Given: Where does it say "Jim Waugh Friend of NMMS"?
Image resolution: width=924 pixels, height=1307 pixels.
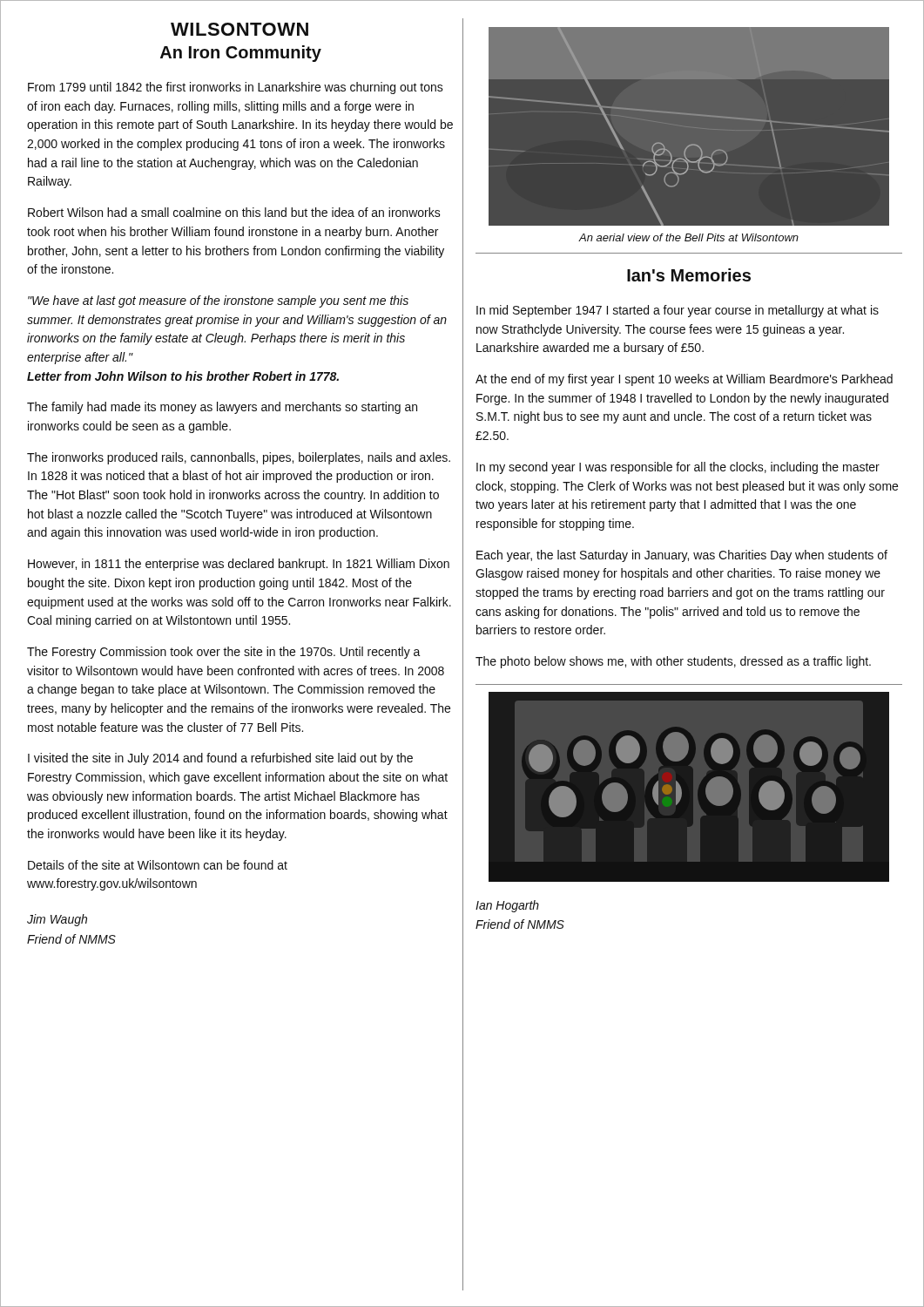Looking at the screenshot, I should [x=57, y=920].
